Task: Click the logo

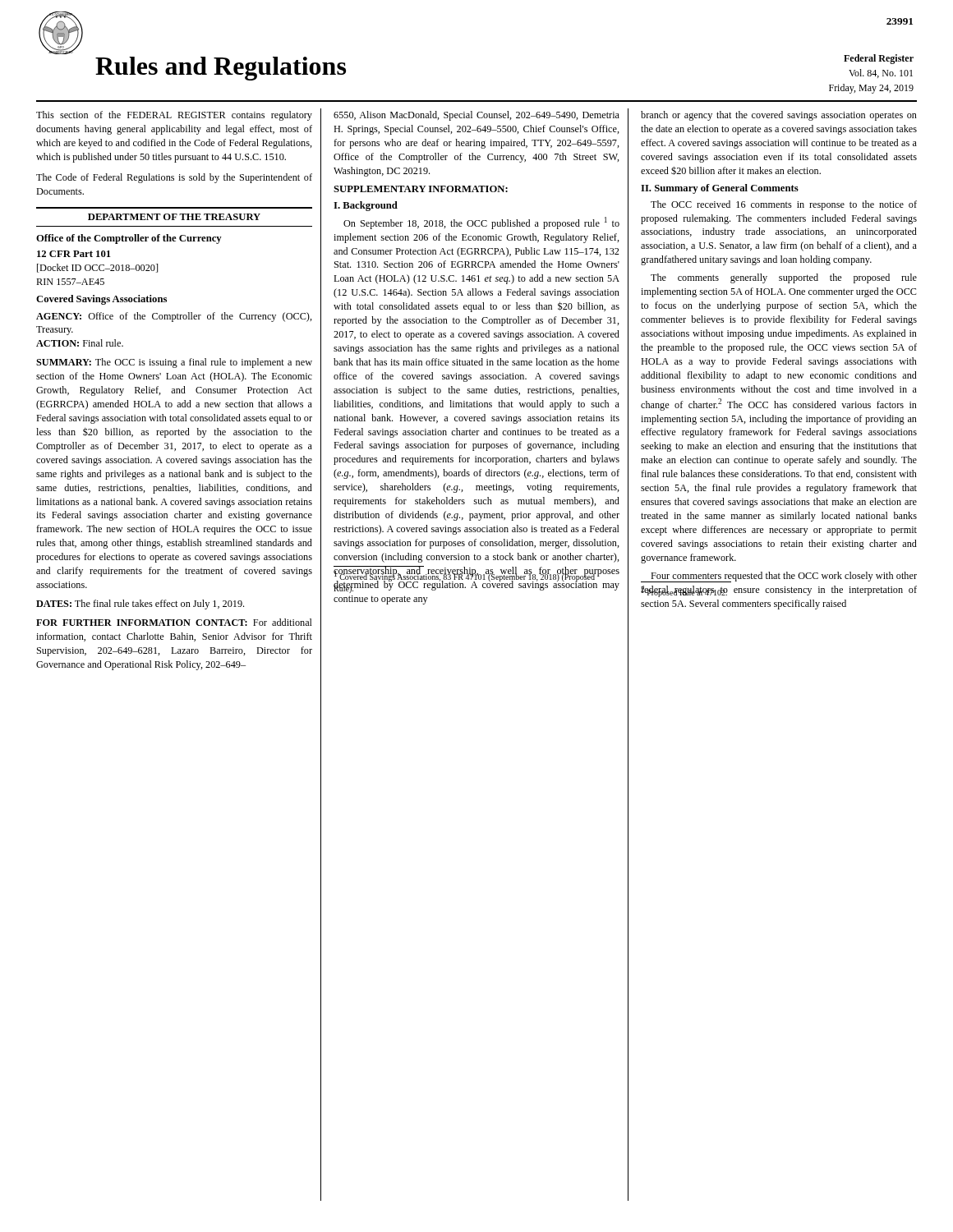Action: tap(61, 33)
